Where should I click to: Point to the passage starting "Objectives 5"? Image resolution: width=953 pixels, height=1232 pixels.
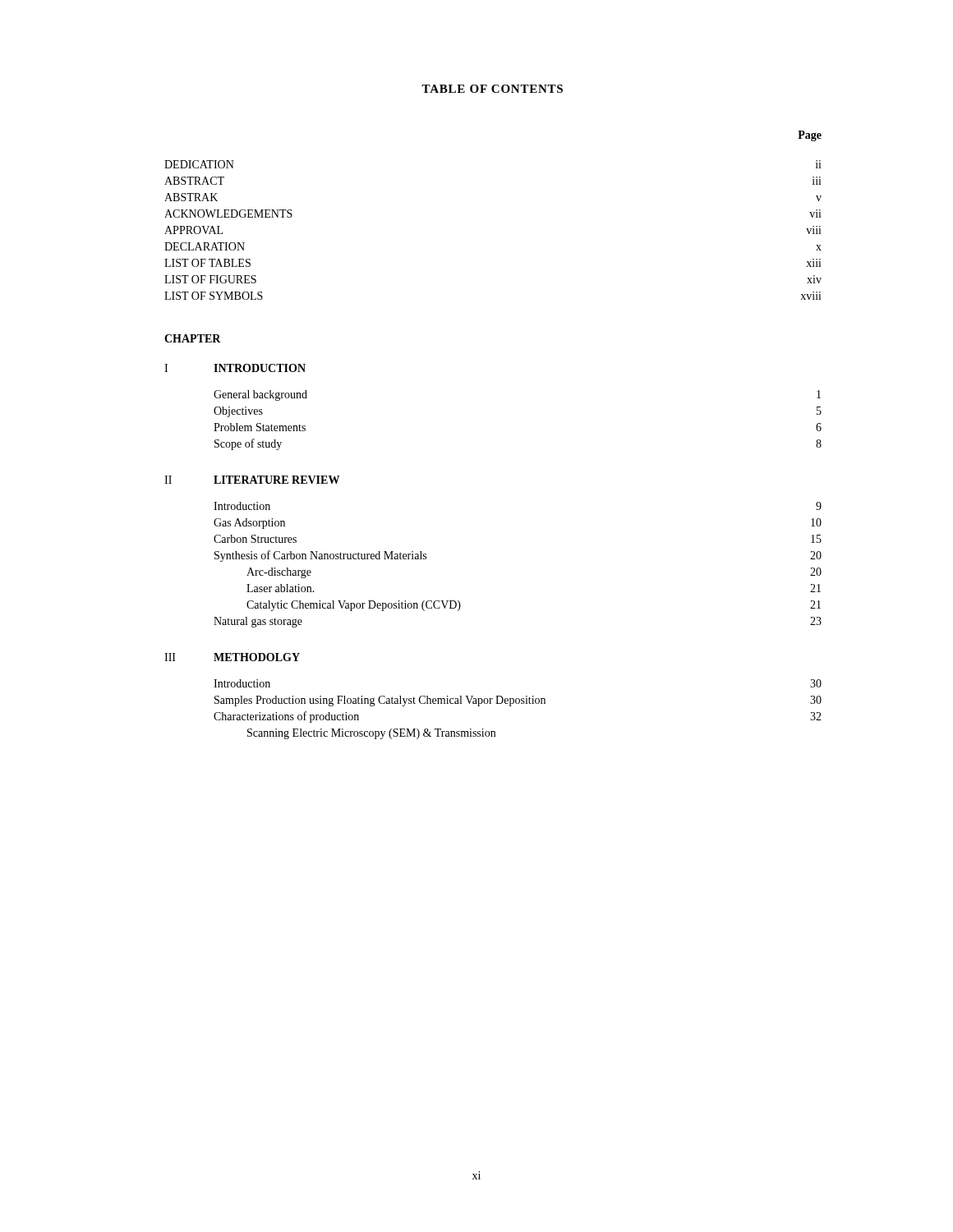coord(235,412)
